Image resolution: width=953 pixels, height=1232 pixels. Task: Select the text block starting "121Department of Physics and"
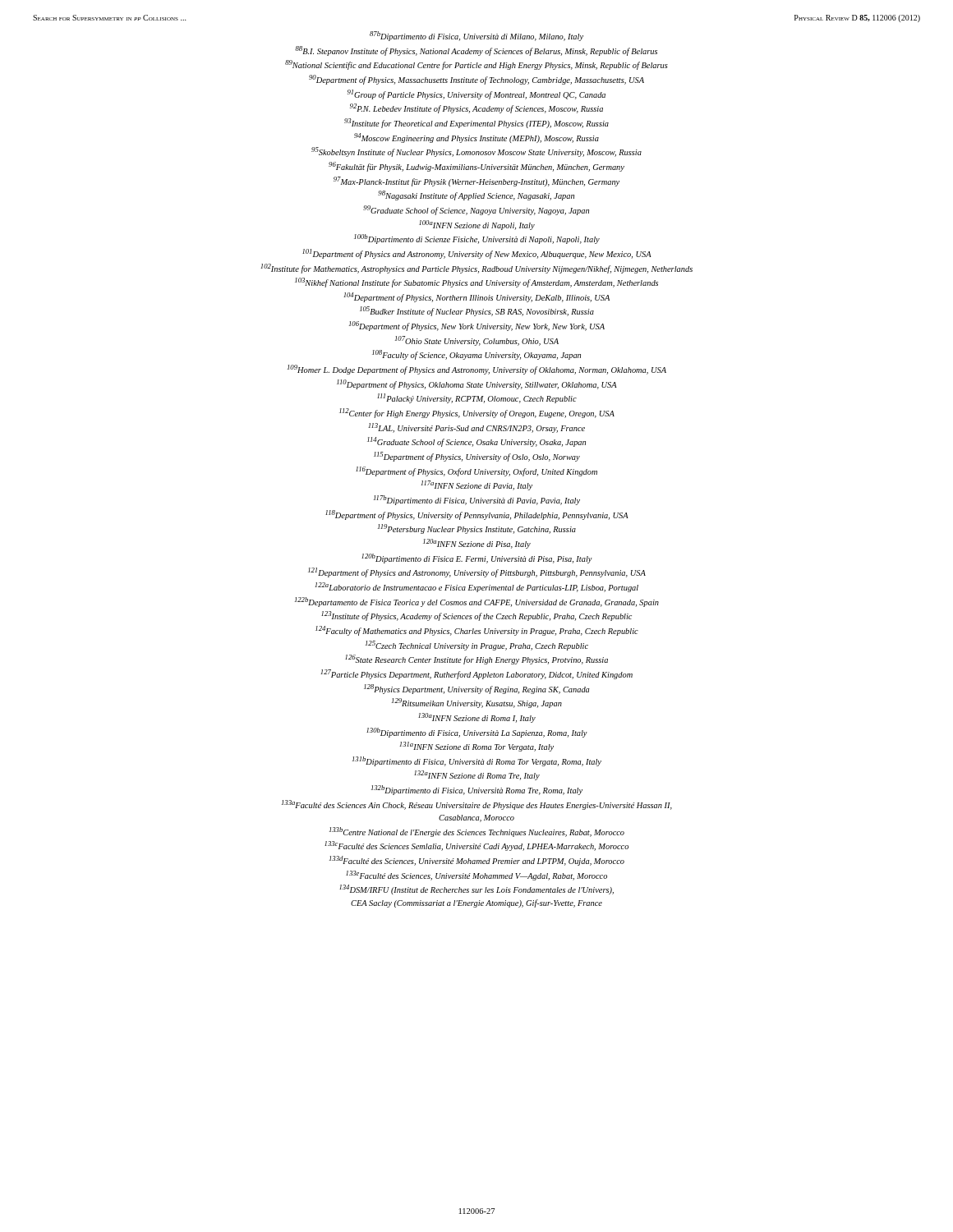click(476, 573)
